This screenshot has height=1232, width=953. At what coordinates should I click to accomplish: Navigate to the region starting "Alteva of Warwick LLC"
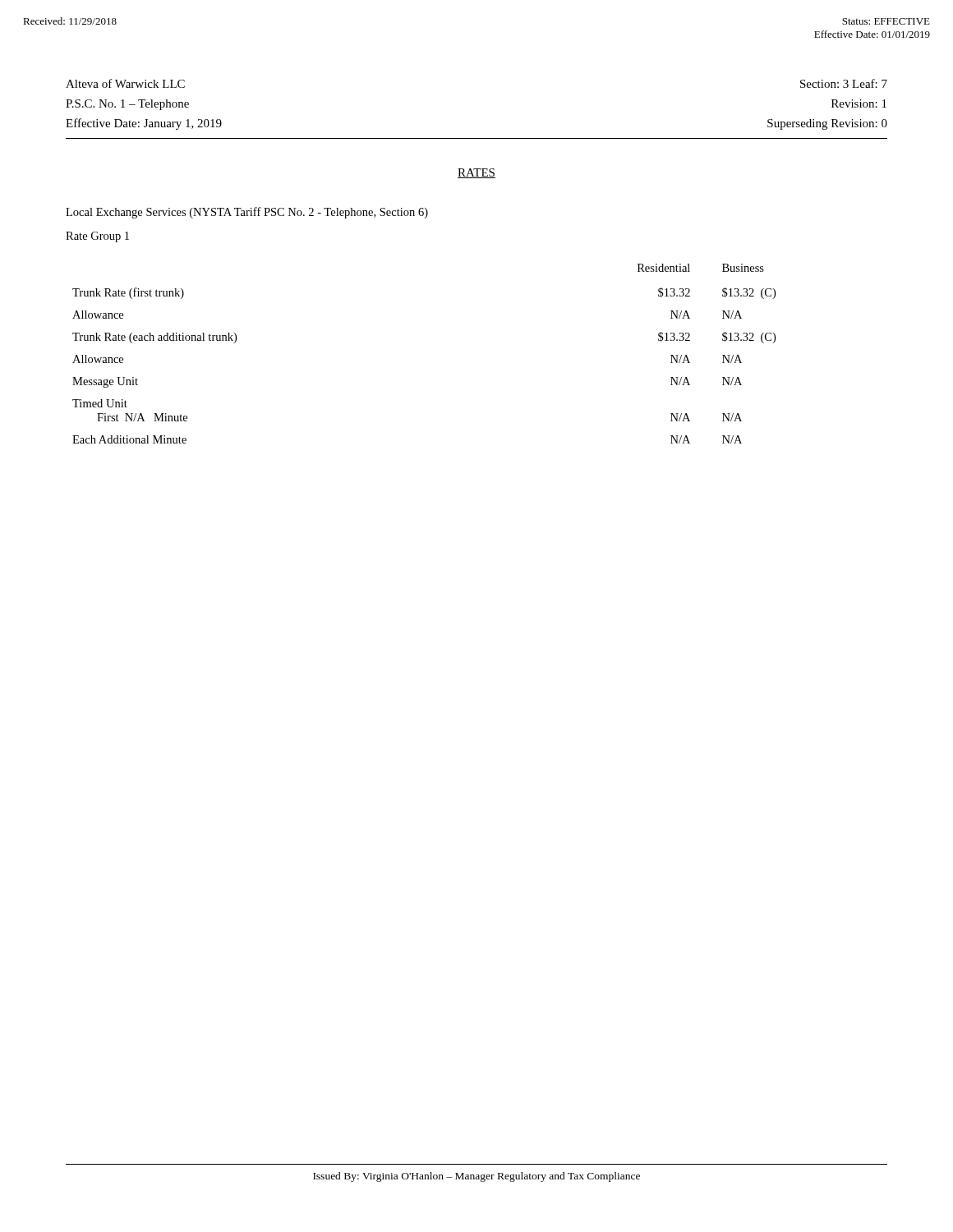[144, 103]
